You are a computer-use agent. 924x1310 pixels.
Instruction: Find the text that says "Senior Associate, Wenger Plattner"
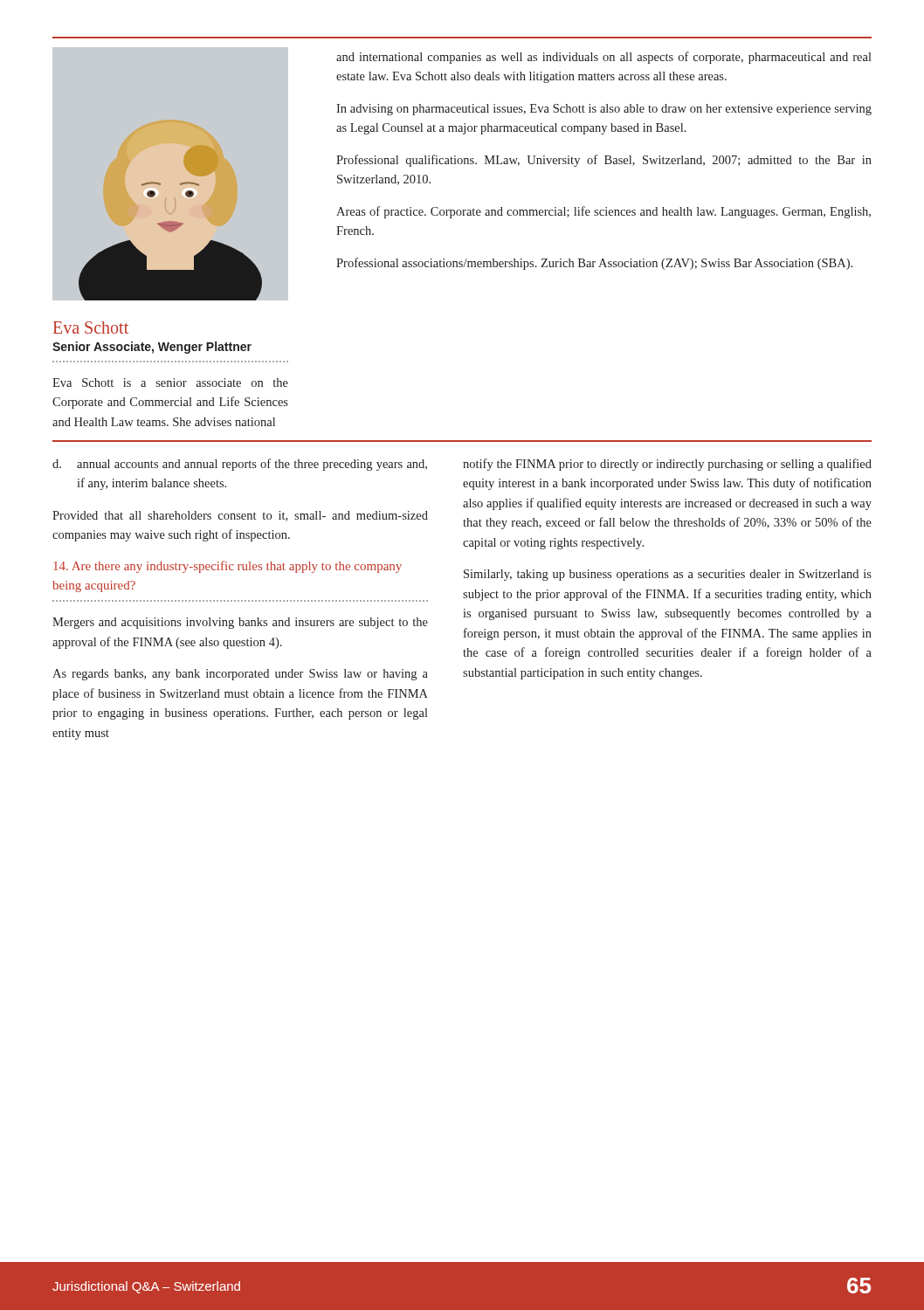pyautogui.click(x=152, y=347)
